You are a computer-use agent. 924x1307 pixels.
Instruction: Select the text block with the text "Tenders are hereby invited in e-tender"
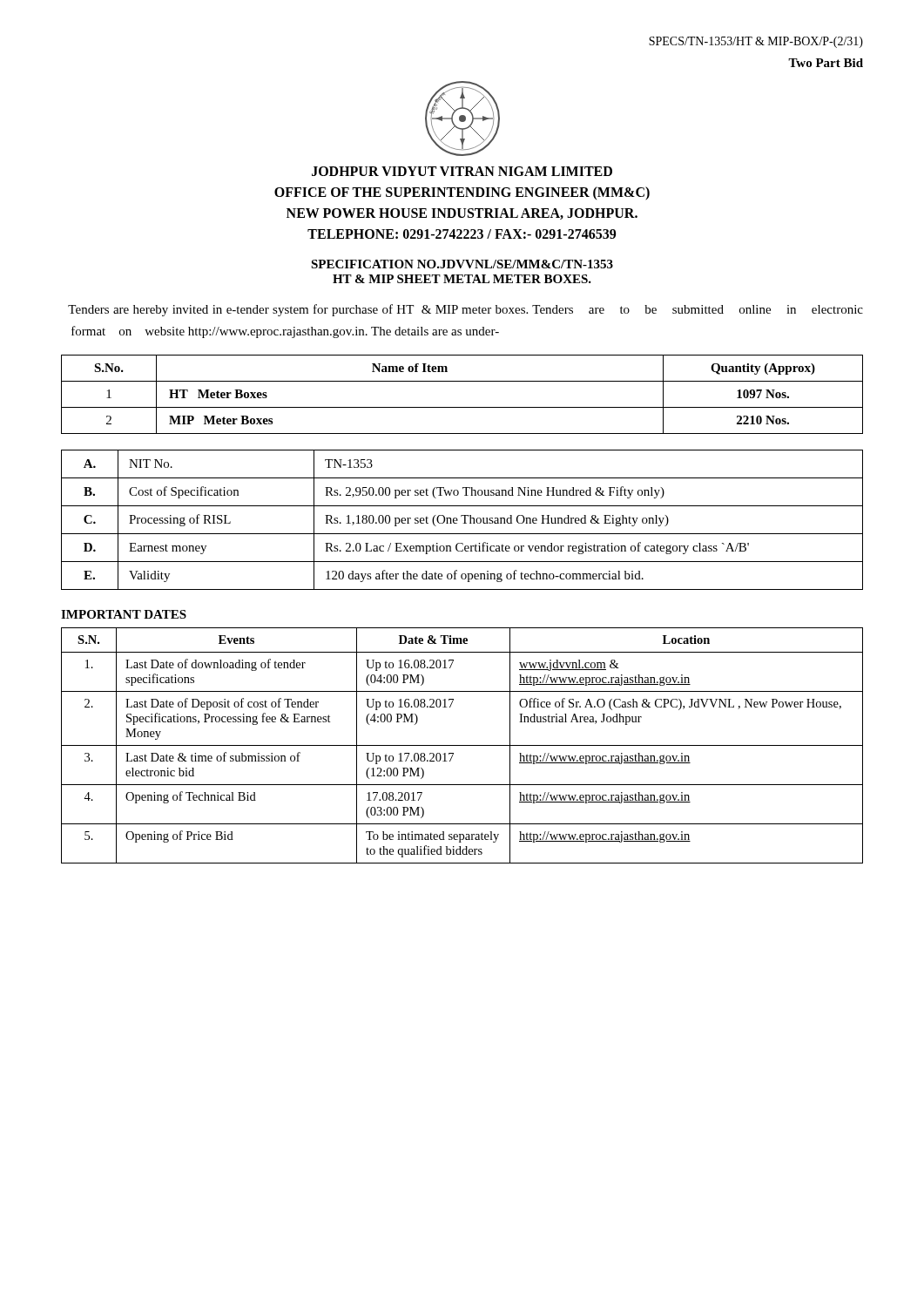pyautogui.click(x=462, y=320)
